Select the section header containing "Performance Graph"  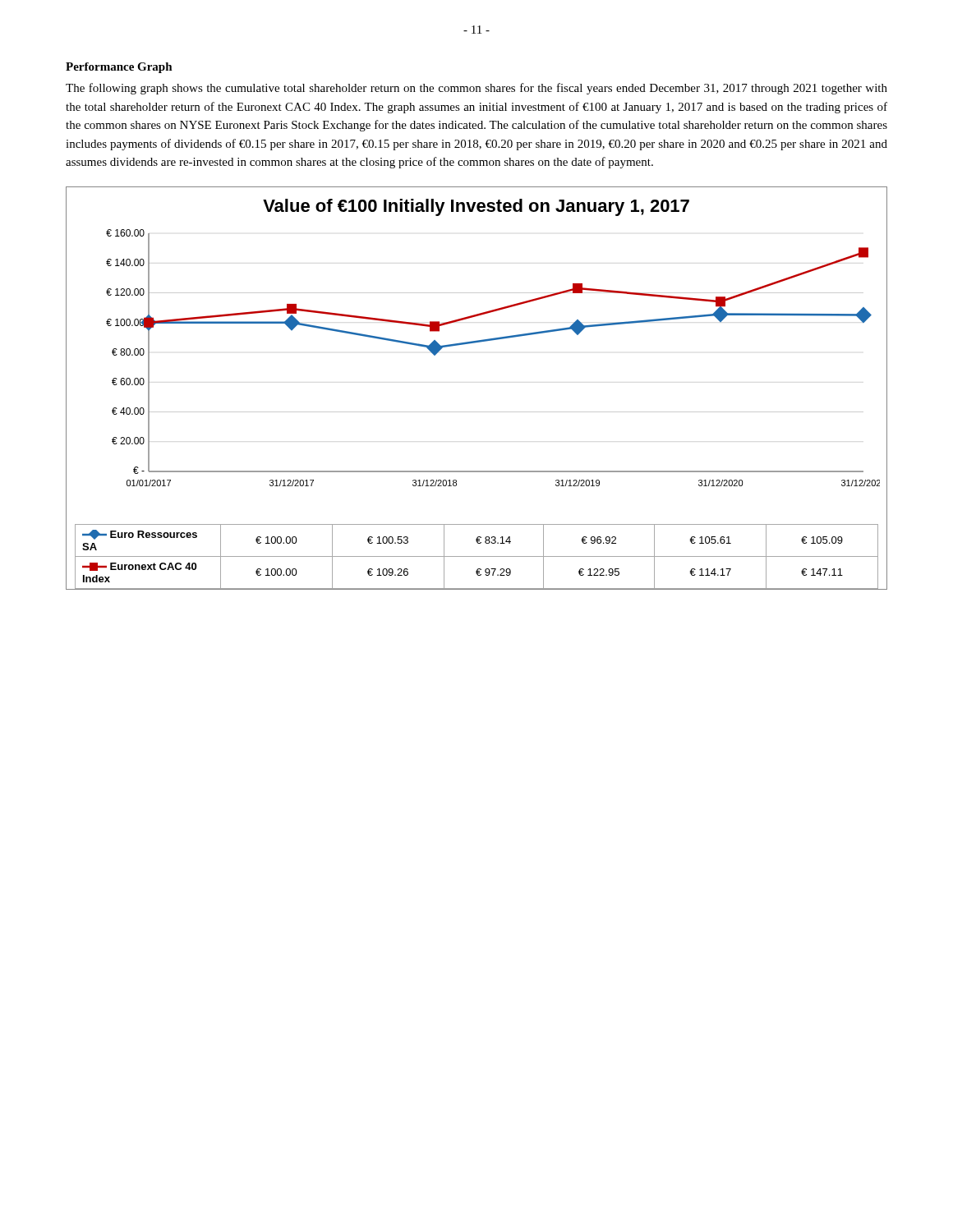[119, 67]
